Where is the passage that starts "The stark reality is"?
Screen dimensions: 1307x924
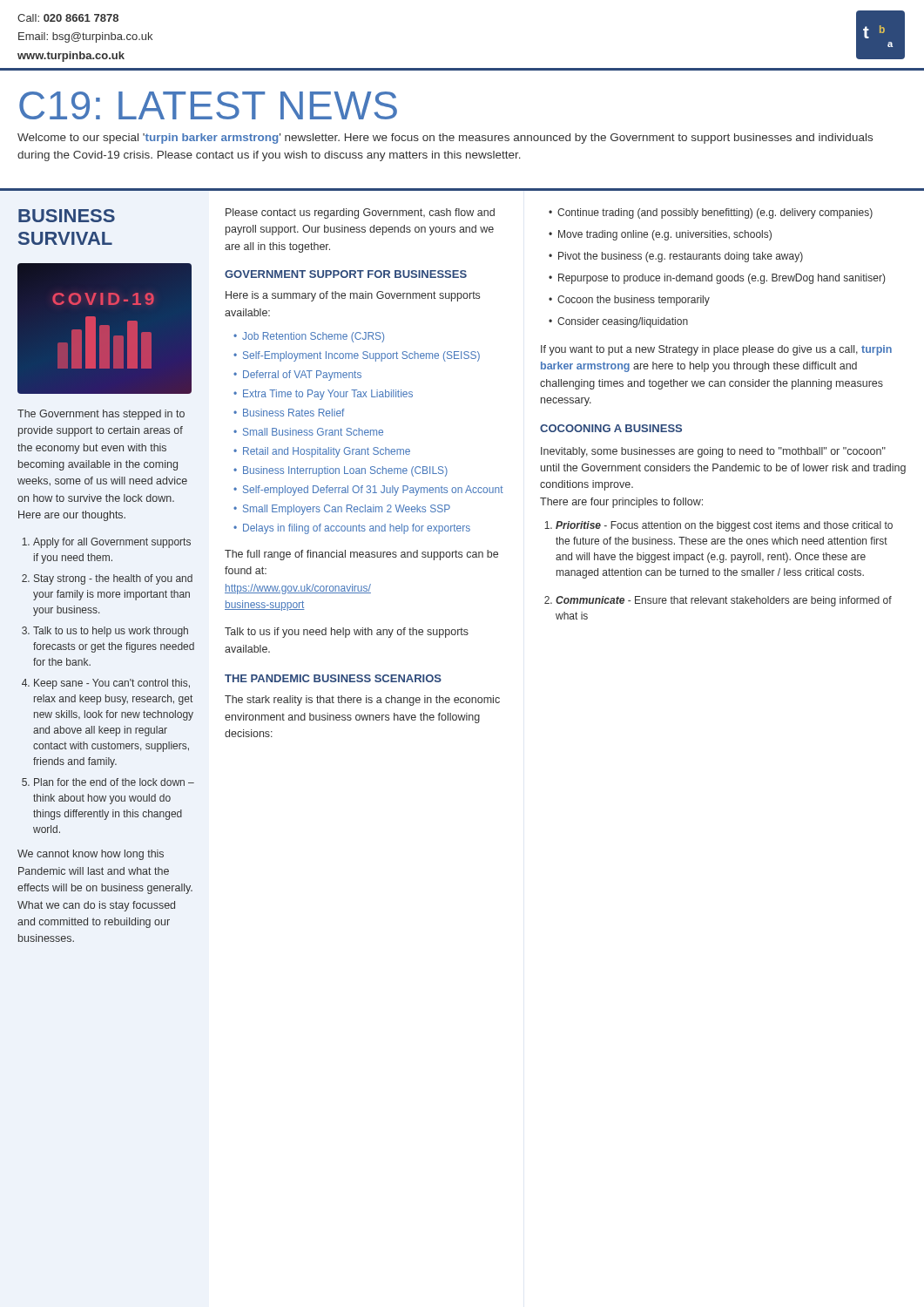pyautogui.click(x=362, y=717)
